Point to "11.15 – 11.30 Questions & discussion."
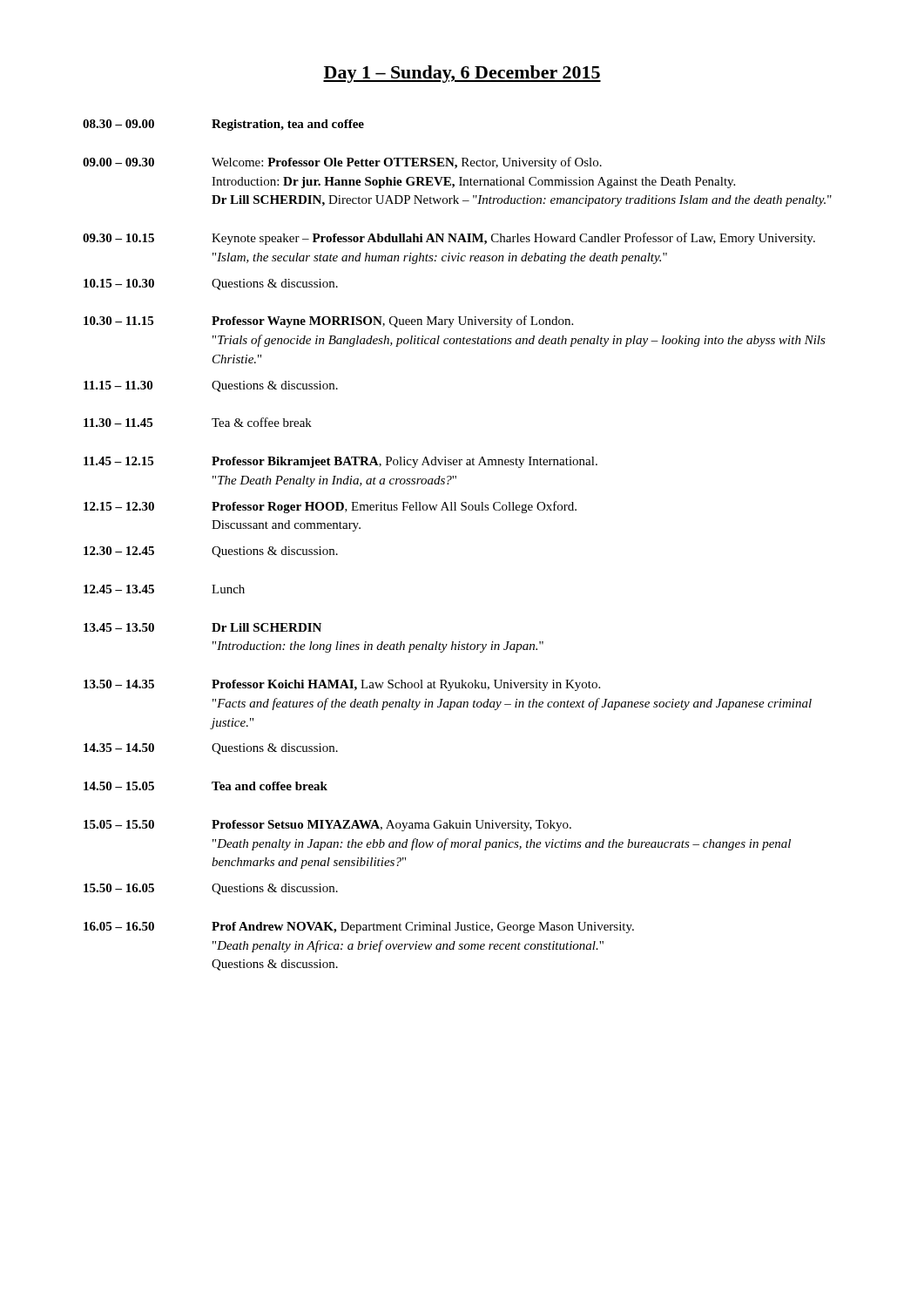The image size is (924, 1307). tap(211, 386)
